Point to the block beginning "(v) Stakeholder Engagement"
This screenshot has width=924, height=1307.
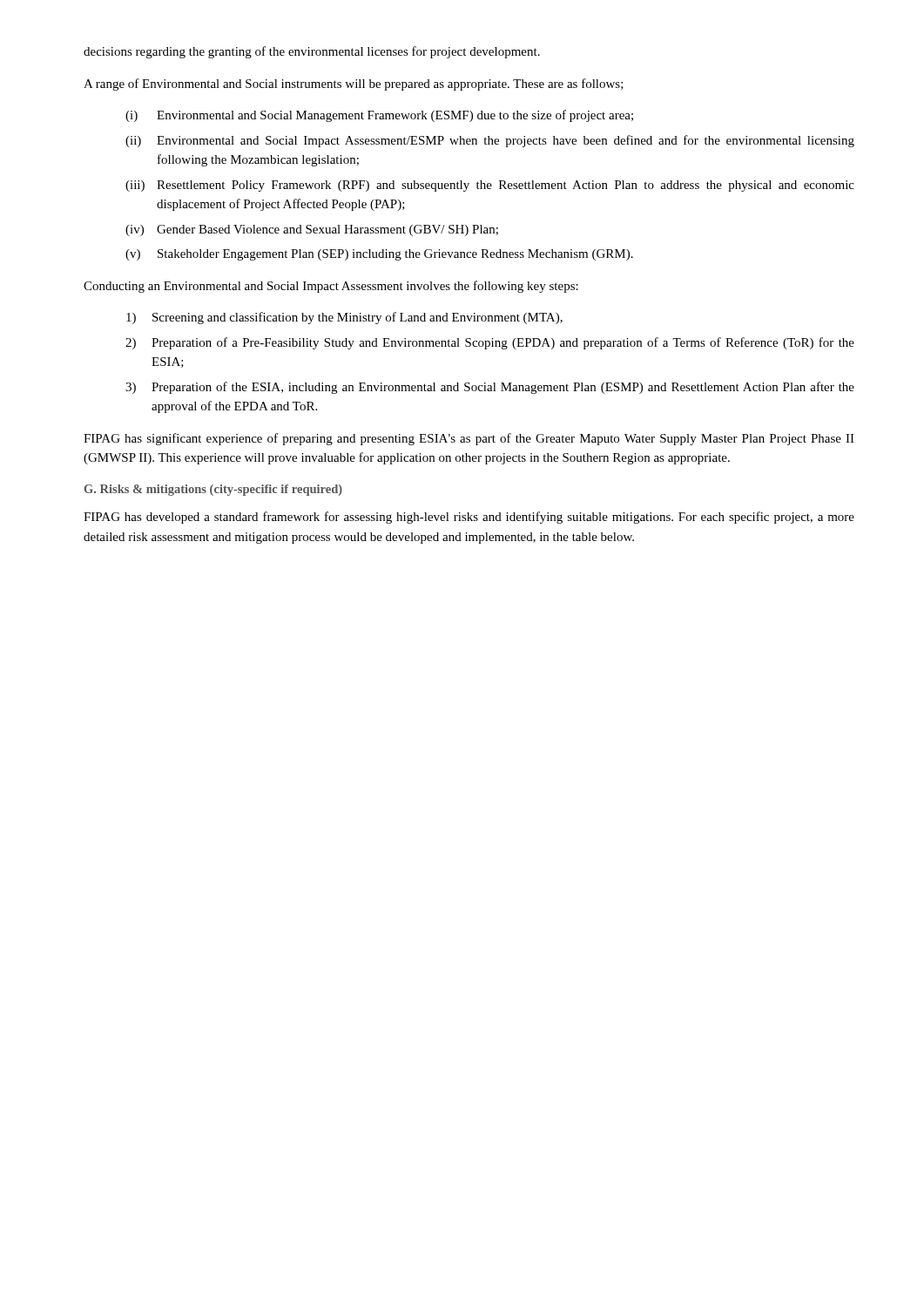[490, 254]
